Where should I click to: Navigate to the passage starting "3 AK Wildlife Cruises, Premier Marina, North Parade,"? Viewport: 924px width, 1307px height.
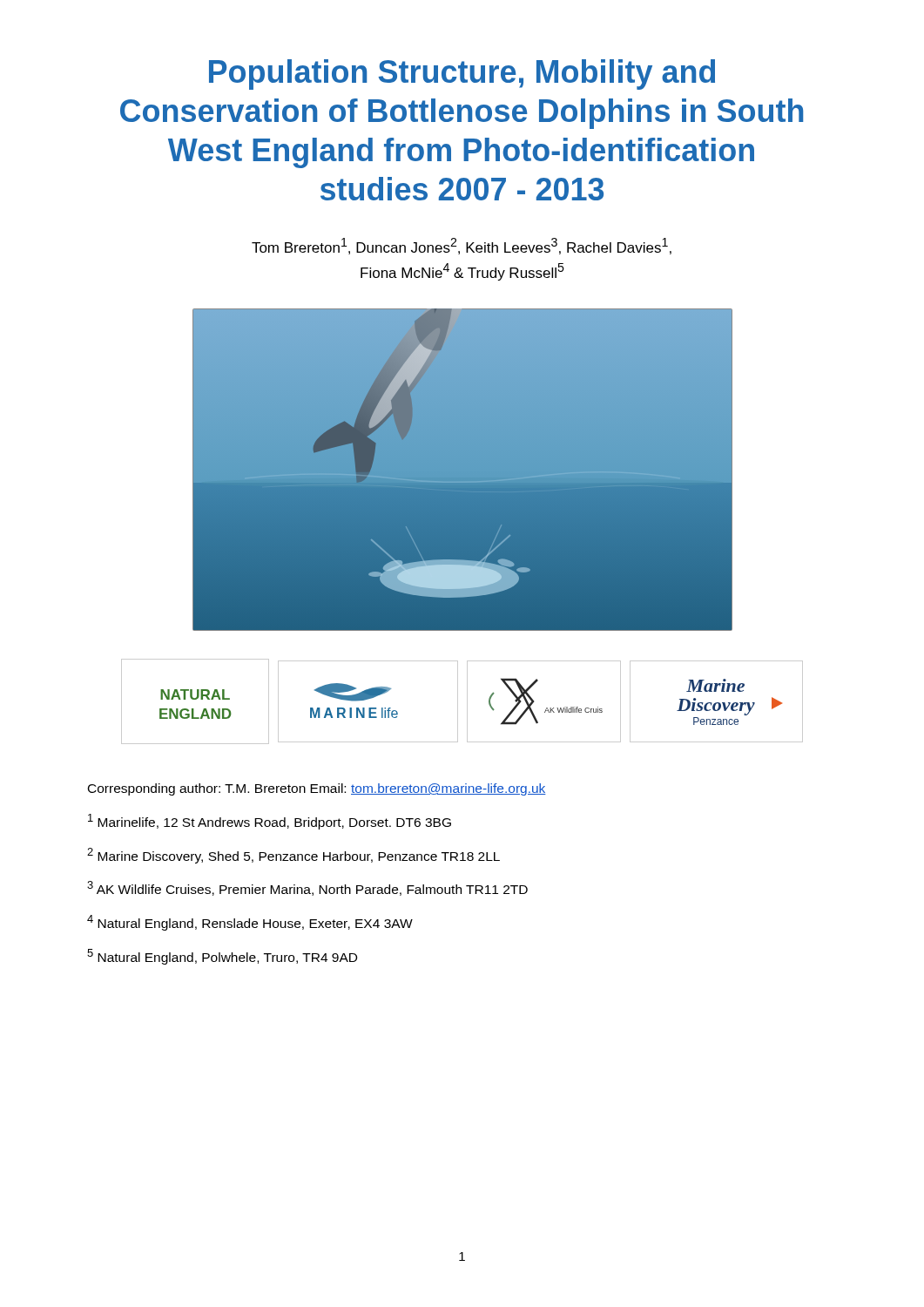308,888
